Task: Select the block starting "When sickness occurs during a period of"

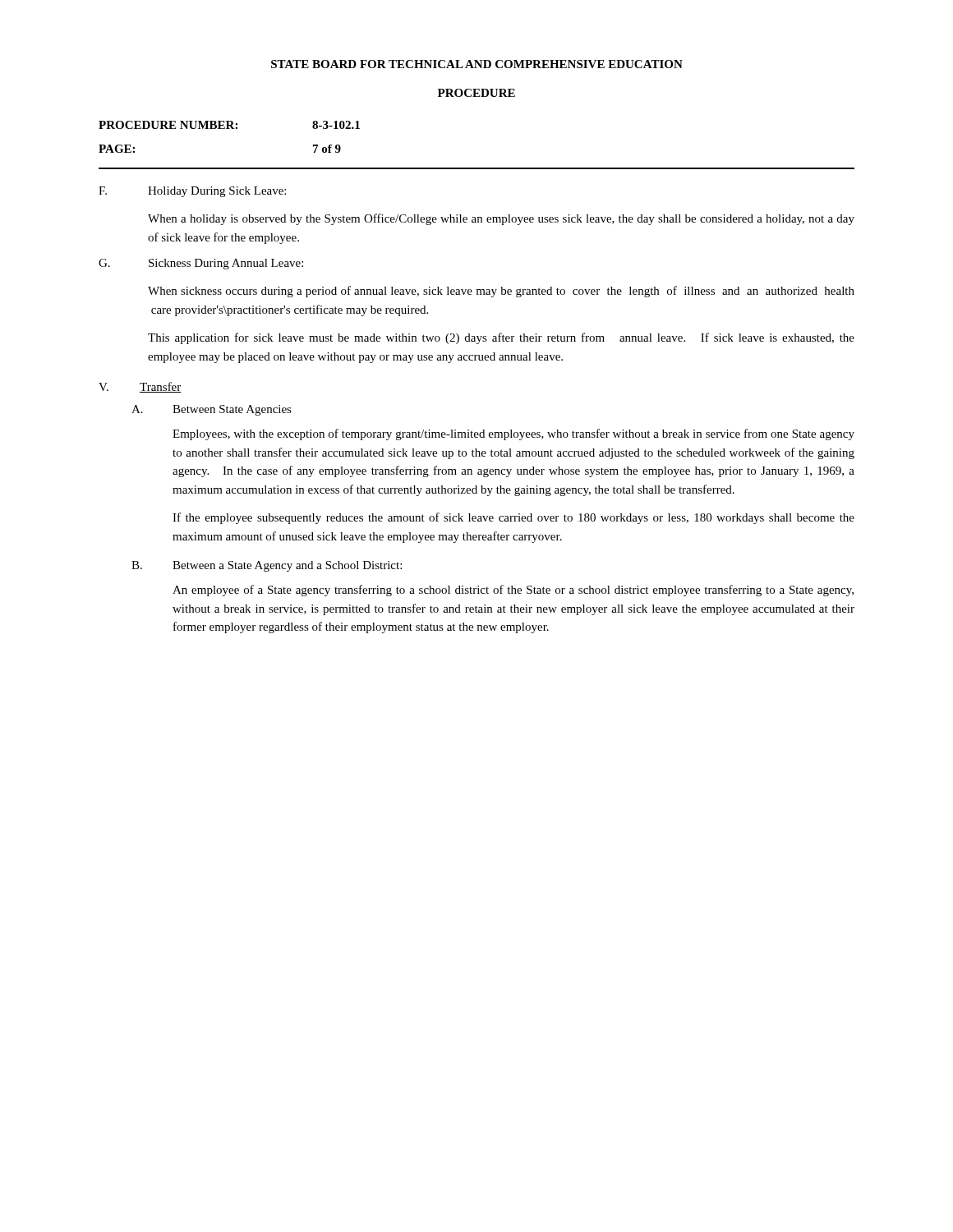Action: (x=501, y=300)
